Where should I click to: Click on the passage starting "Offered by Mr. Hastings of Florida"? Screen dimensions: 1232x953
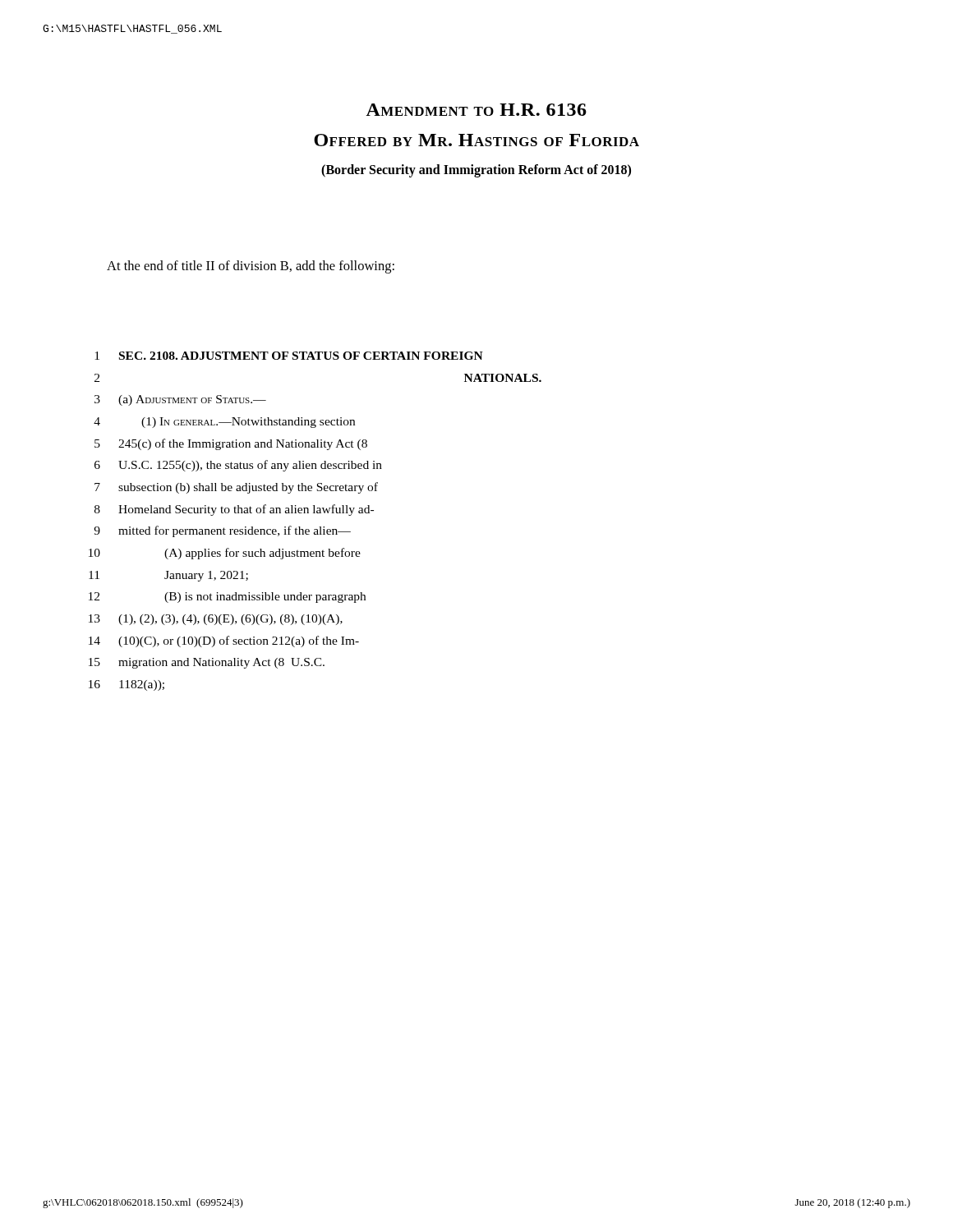pos(476,140)
